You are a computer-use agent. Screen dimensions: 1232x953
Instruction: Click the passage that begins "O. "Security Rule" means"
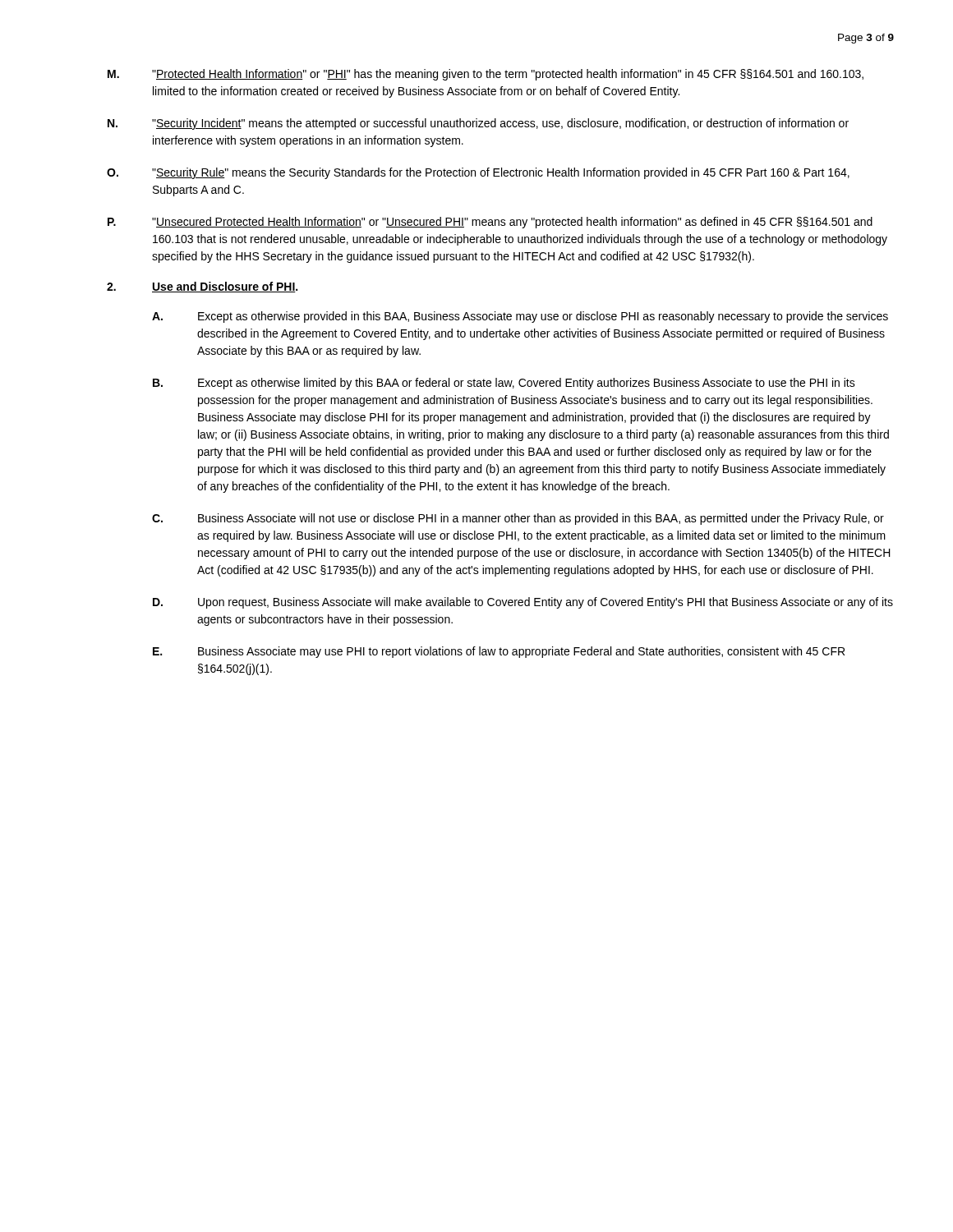500,181
